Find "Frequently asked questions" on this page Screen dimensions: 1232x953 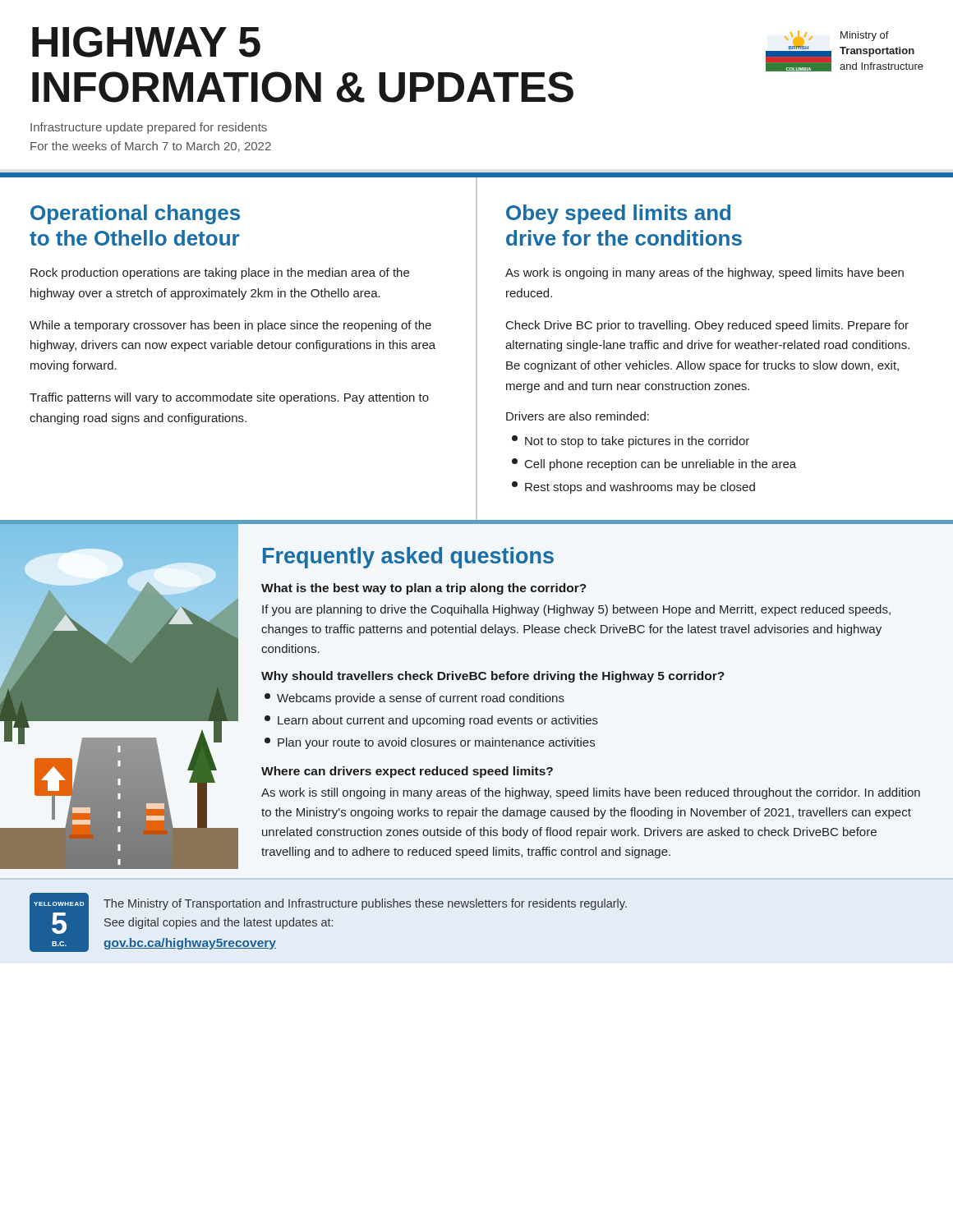pyautogui.click(x=408, y=556)
